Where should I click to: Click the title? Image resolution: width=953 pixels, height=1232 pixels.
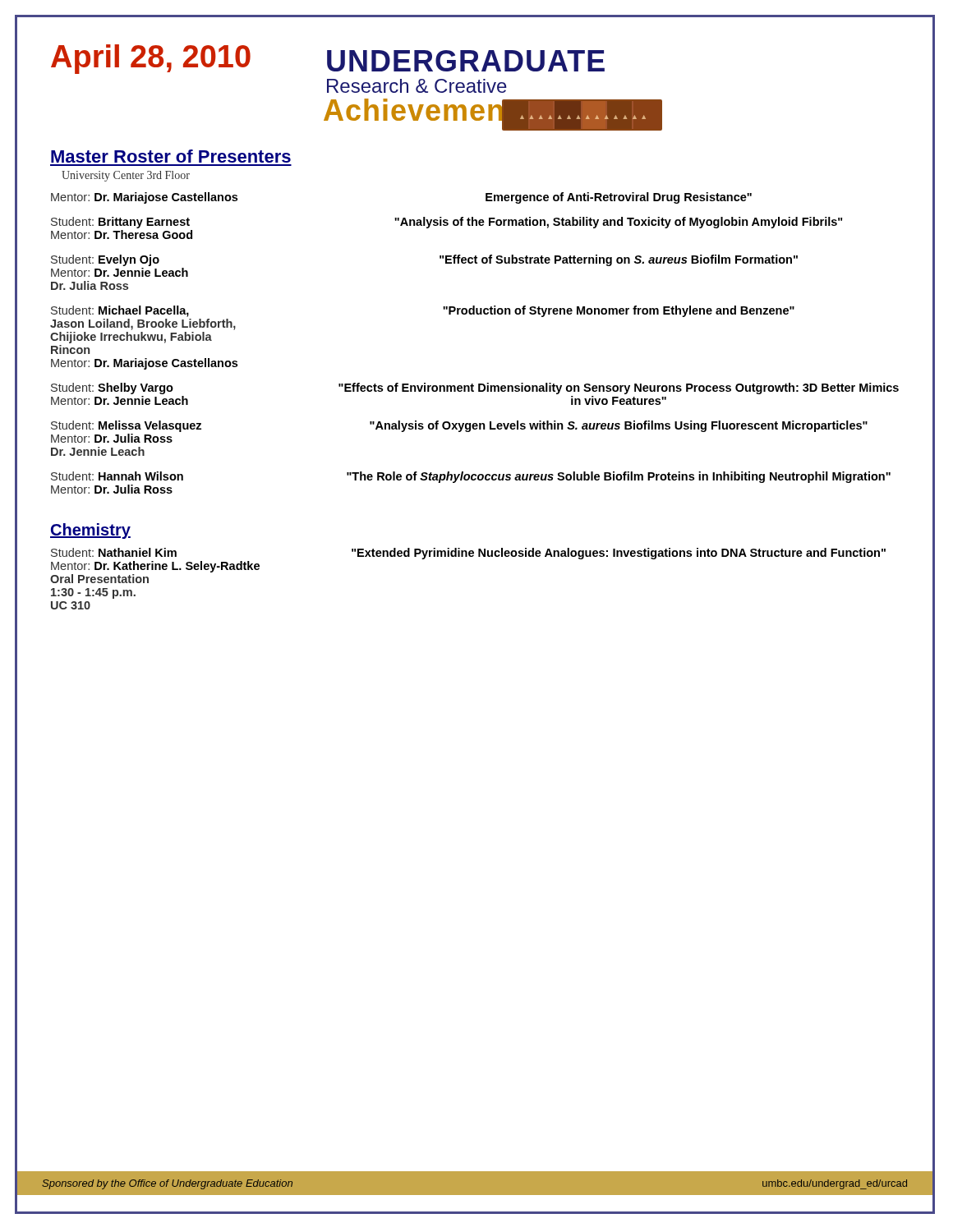[x=177, y=57]
